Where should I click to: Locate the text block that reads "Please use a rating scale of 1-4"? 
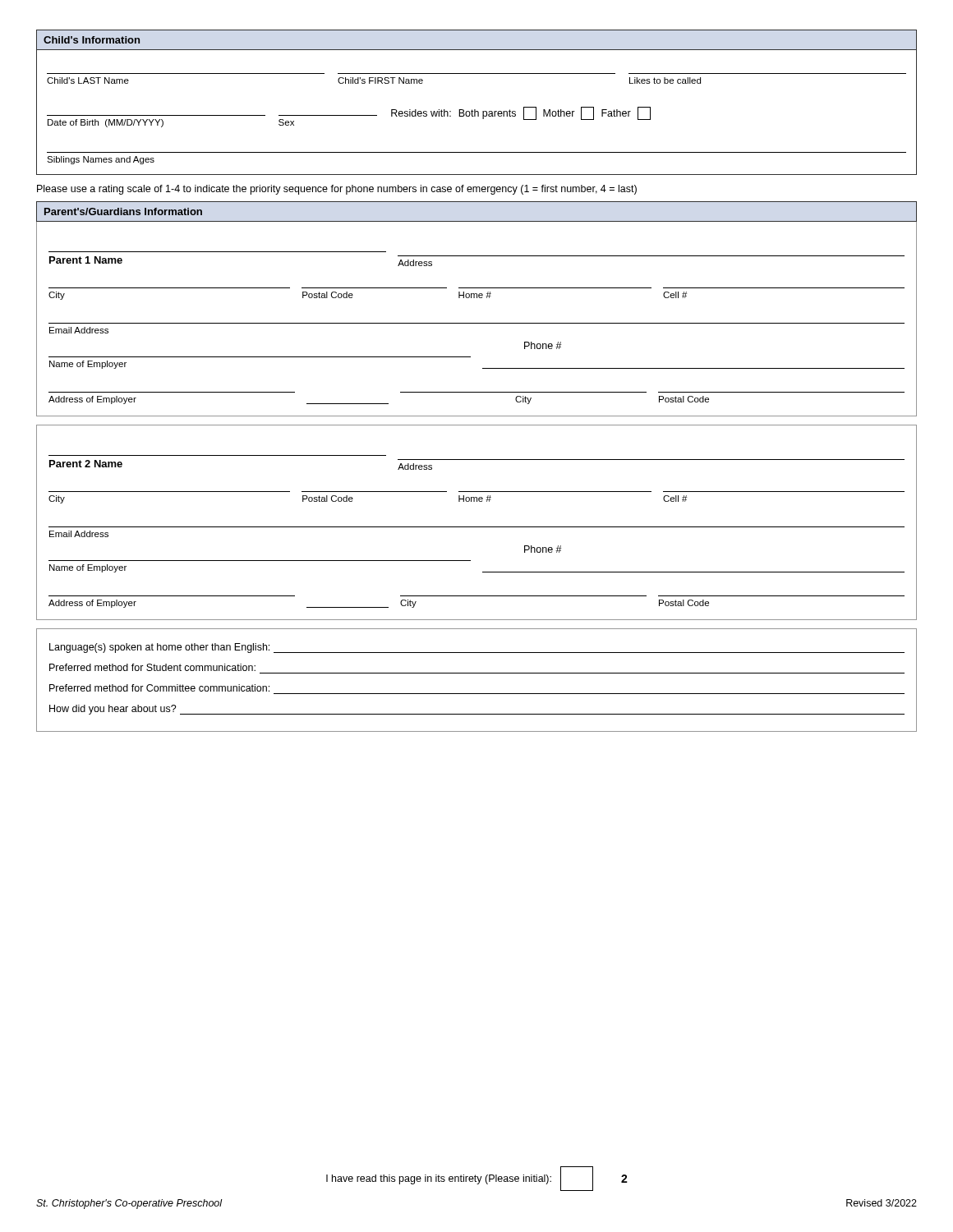[x=337, y=189]
